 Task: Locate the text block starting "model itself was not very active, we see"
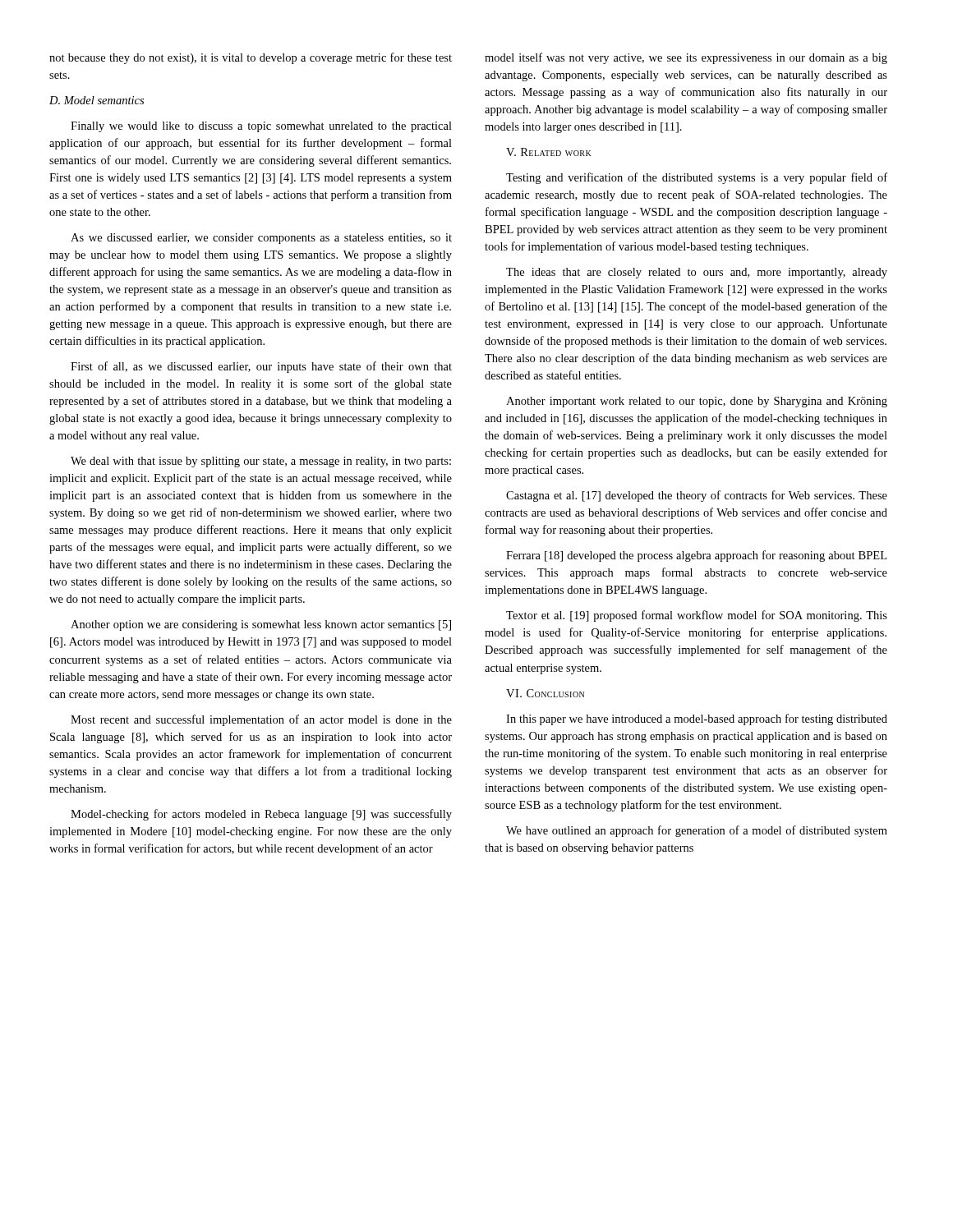[x=686, y=92]
